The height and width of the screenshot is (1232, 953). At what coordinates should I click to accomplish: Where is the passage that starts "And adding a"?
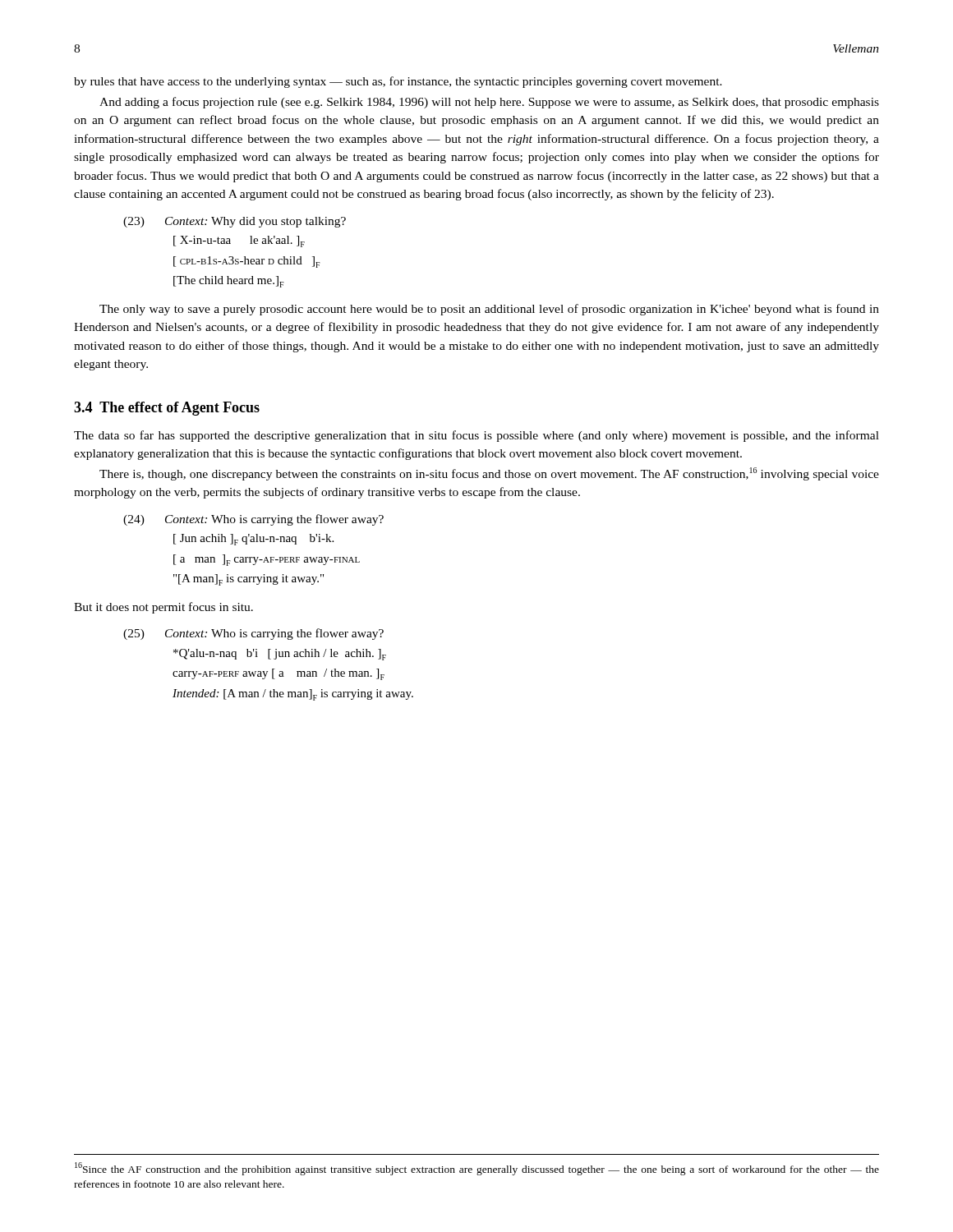476,148
